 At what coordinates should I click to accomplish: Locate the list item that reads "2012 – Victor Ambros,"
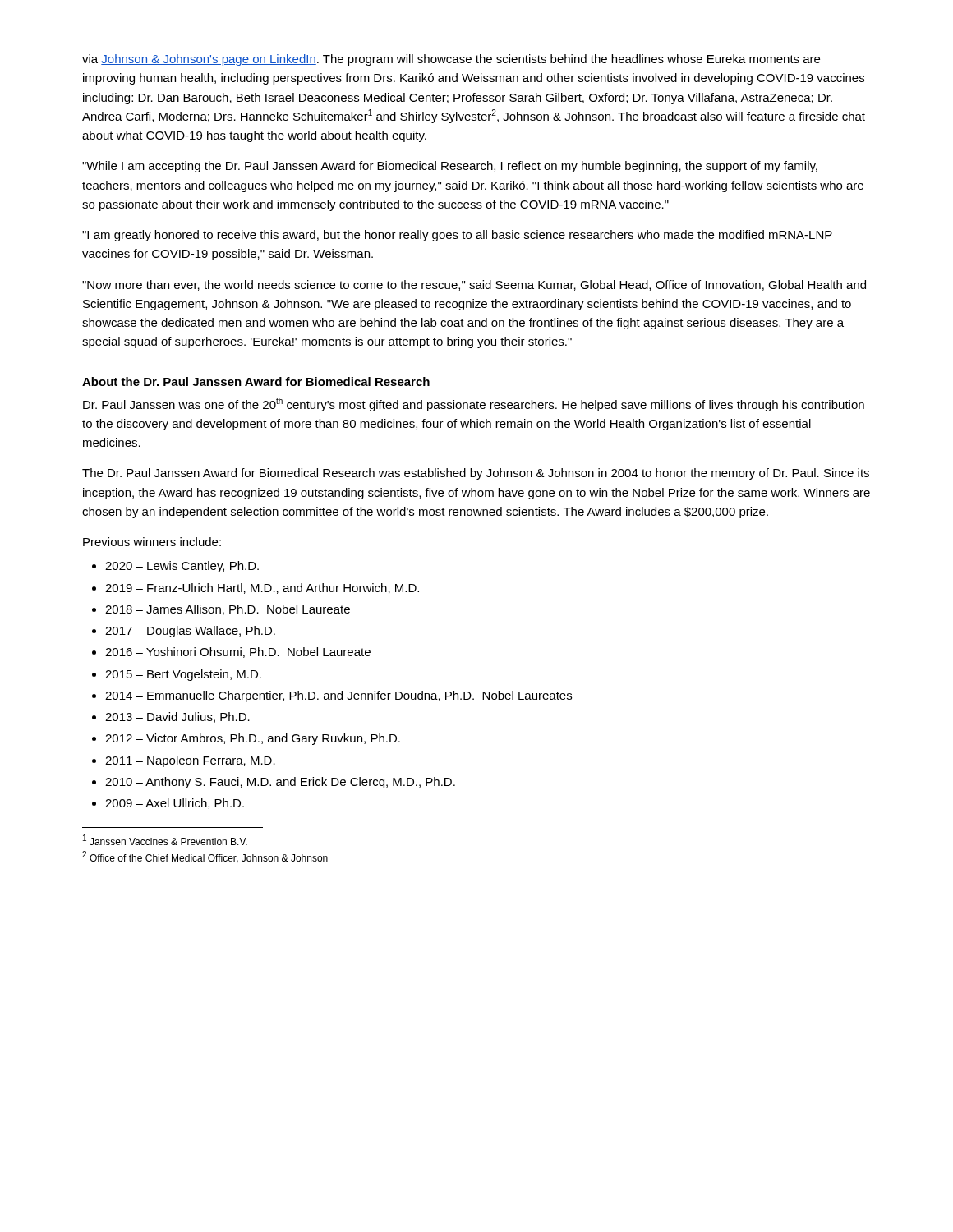[253, 738]
